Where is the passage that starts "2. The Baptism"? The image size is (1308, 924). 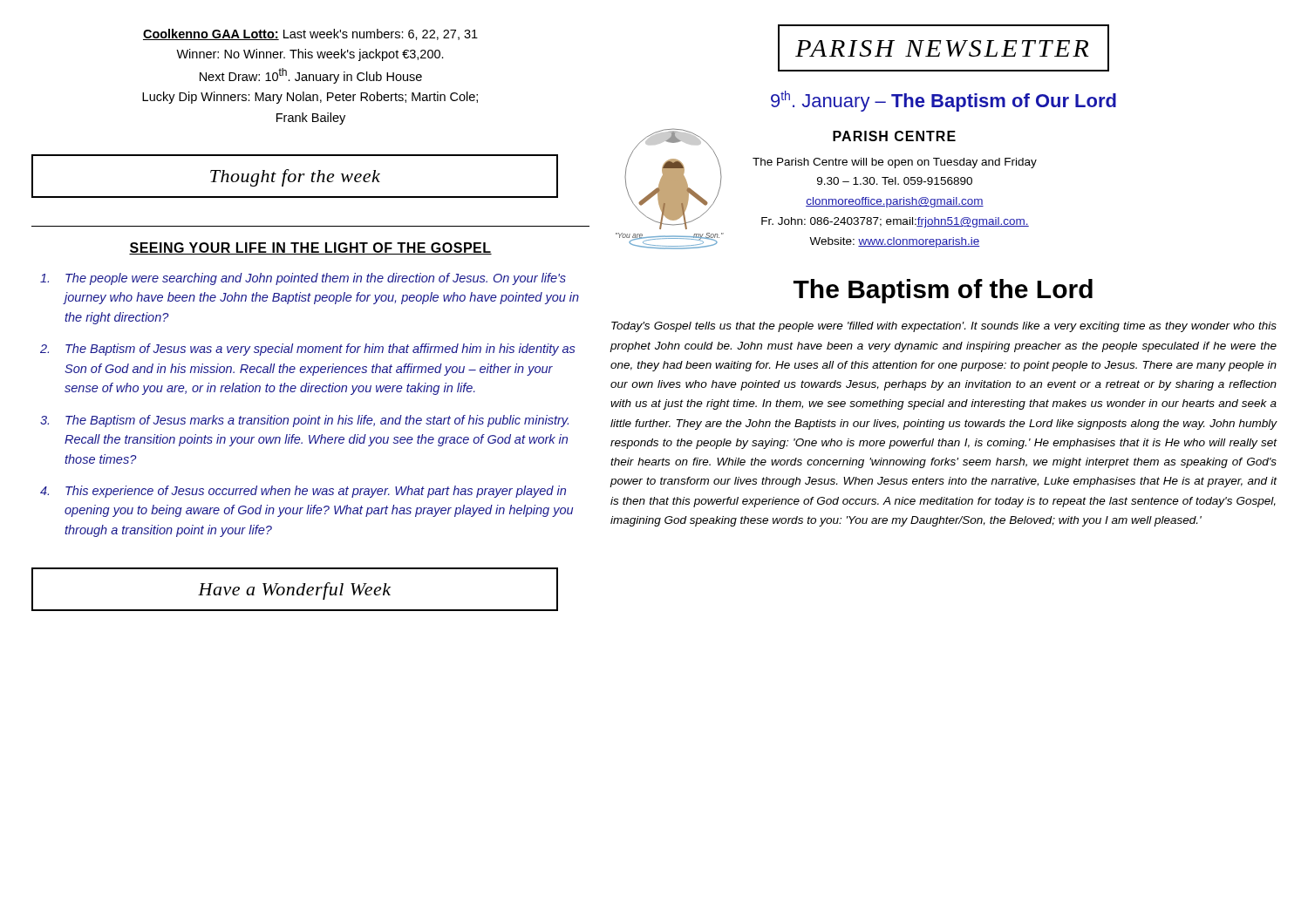315,369
